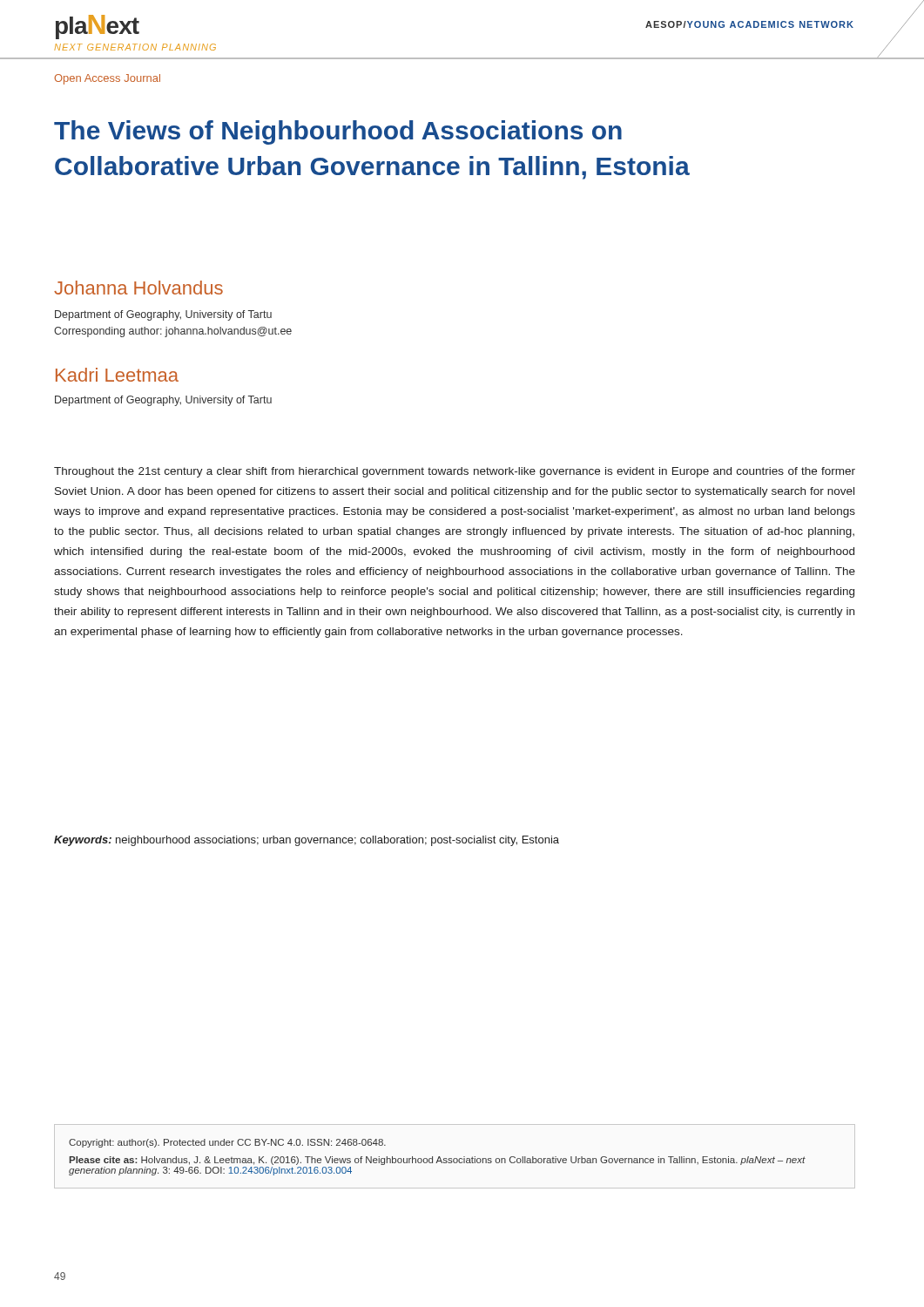Find "Department of Geography, University of Tartu" on this page

[163, 400]
